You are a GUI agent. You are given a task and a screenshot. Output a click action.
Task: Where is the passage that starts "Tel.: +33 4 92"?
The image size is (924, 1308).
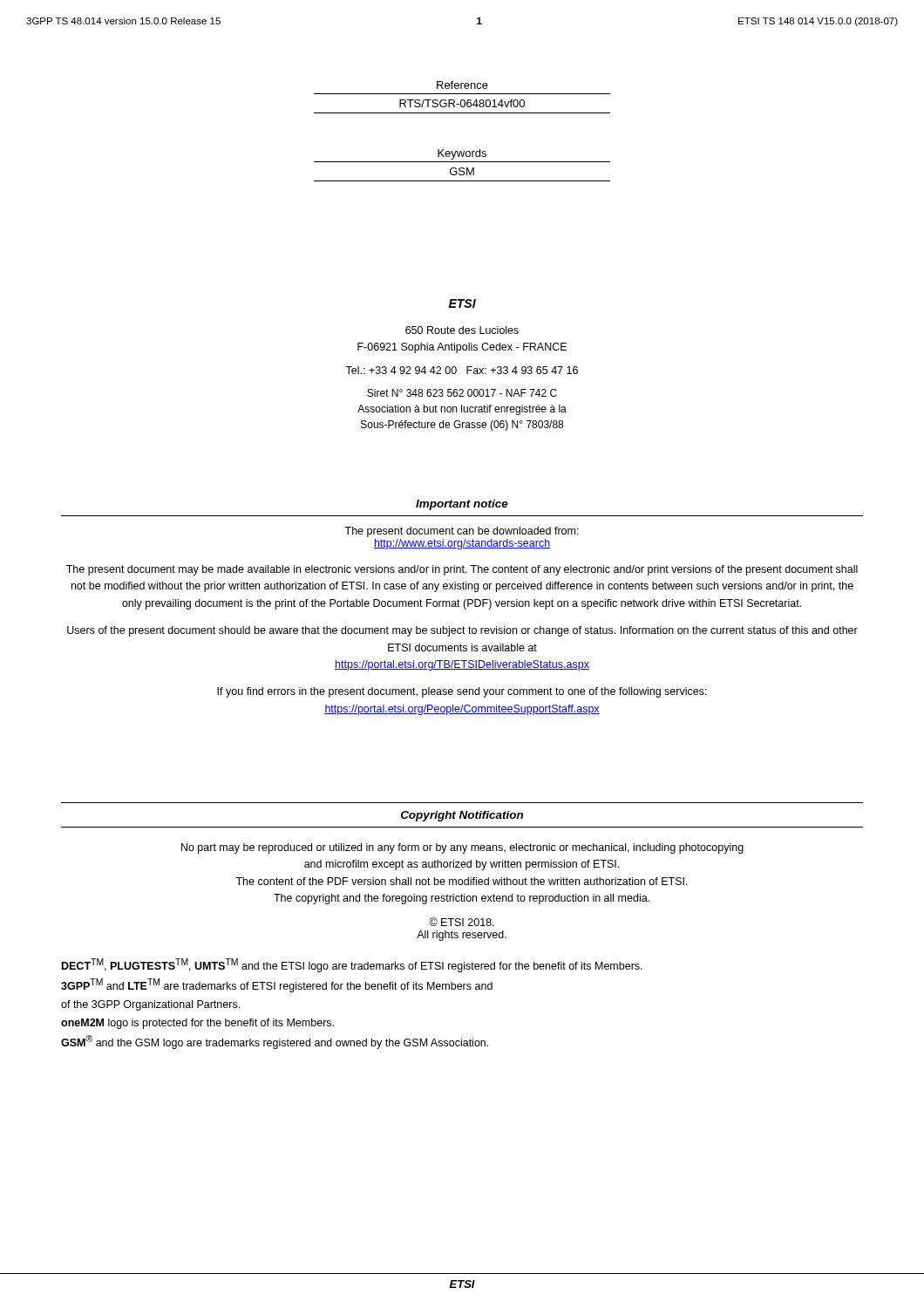pyautogui.click(x=462, y=370)
